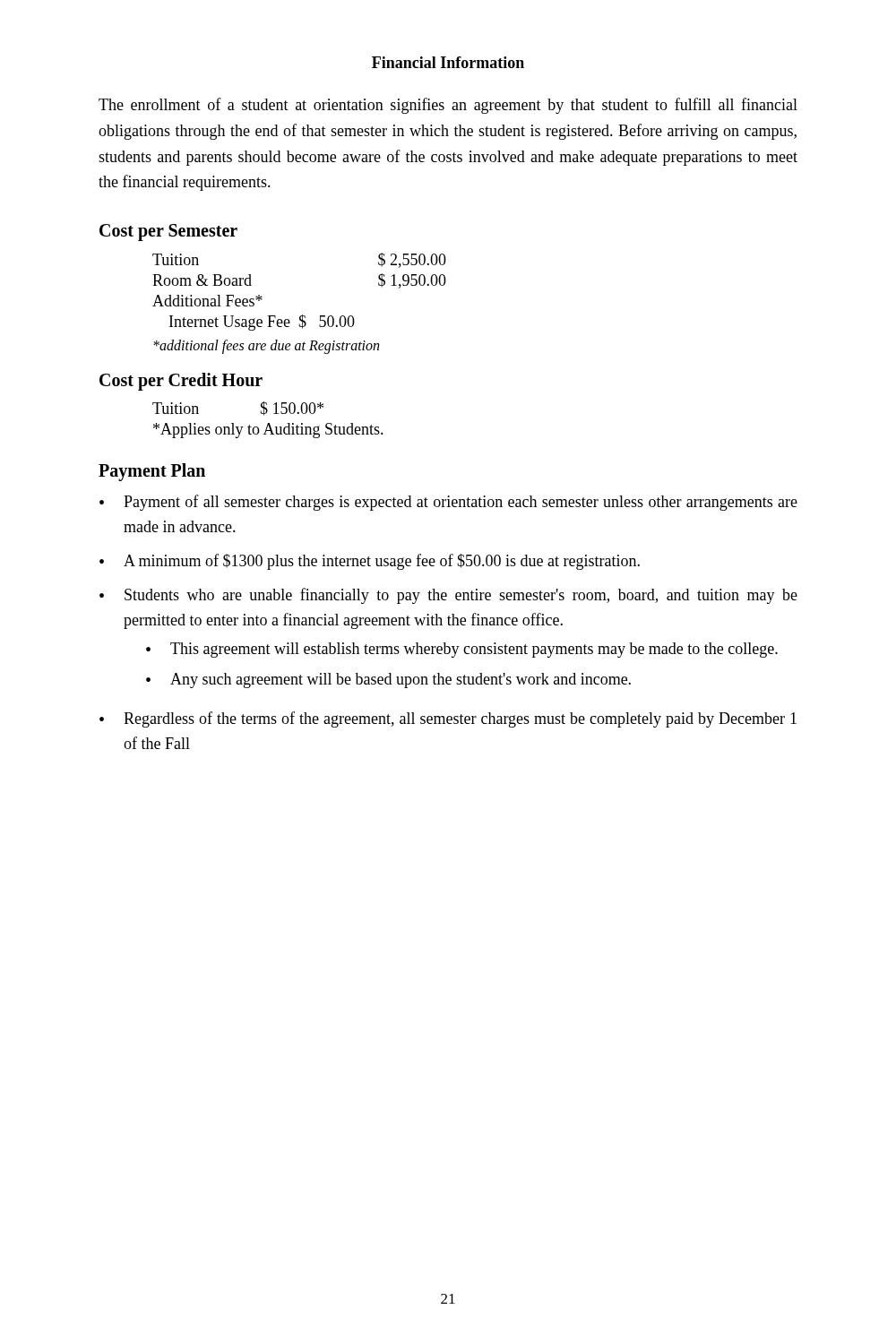Image resolution: width=896 pixels, height=1344 pixels.
Task: Navigate to the block starting "• Students who are unable"
Action: coord(448,641)
